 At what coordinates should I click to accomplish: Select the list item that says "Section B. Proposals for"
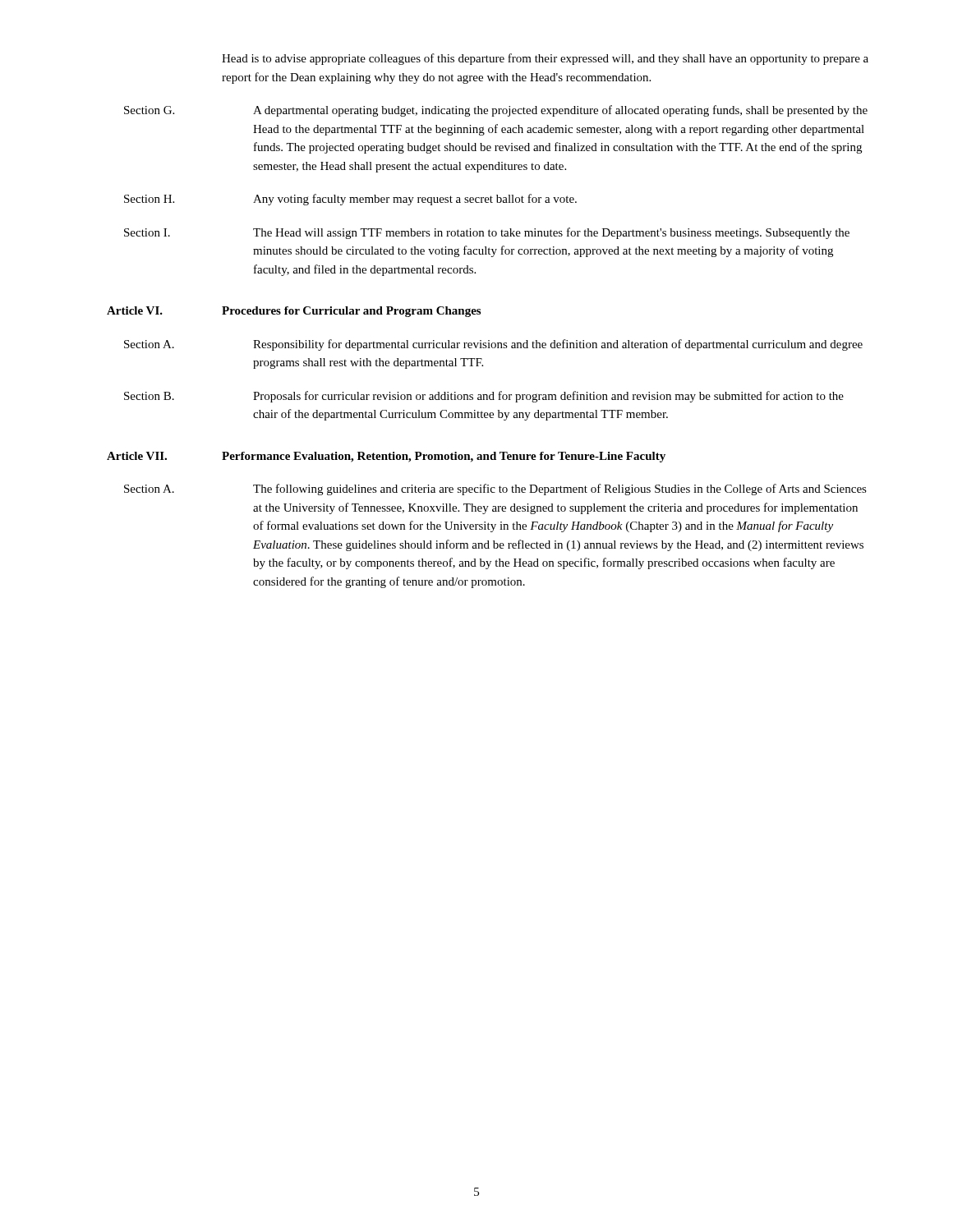pyautogui.click(x=489, y=405)
